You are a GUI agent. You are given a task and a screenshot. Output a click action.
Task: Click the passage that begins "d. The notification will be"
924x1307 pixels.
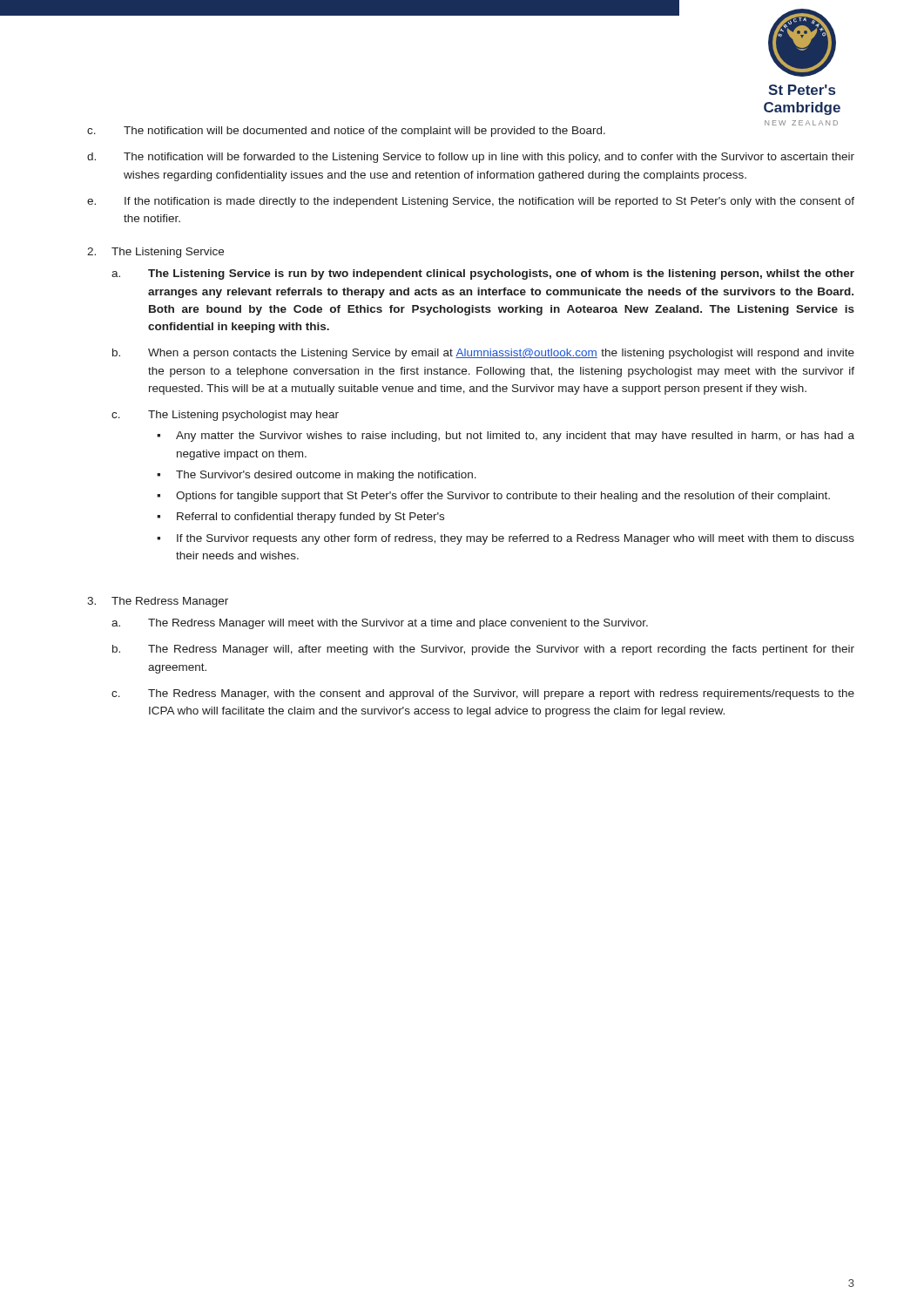(x=471, y=166)
